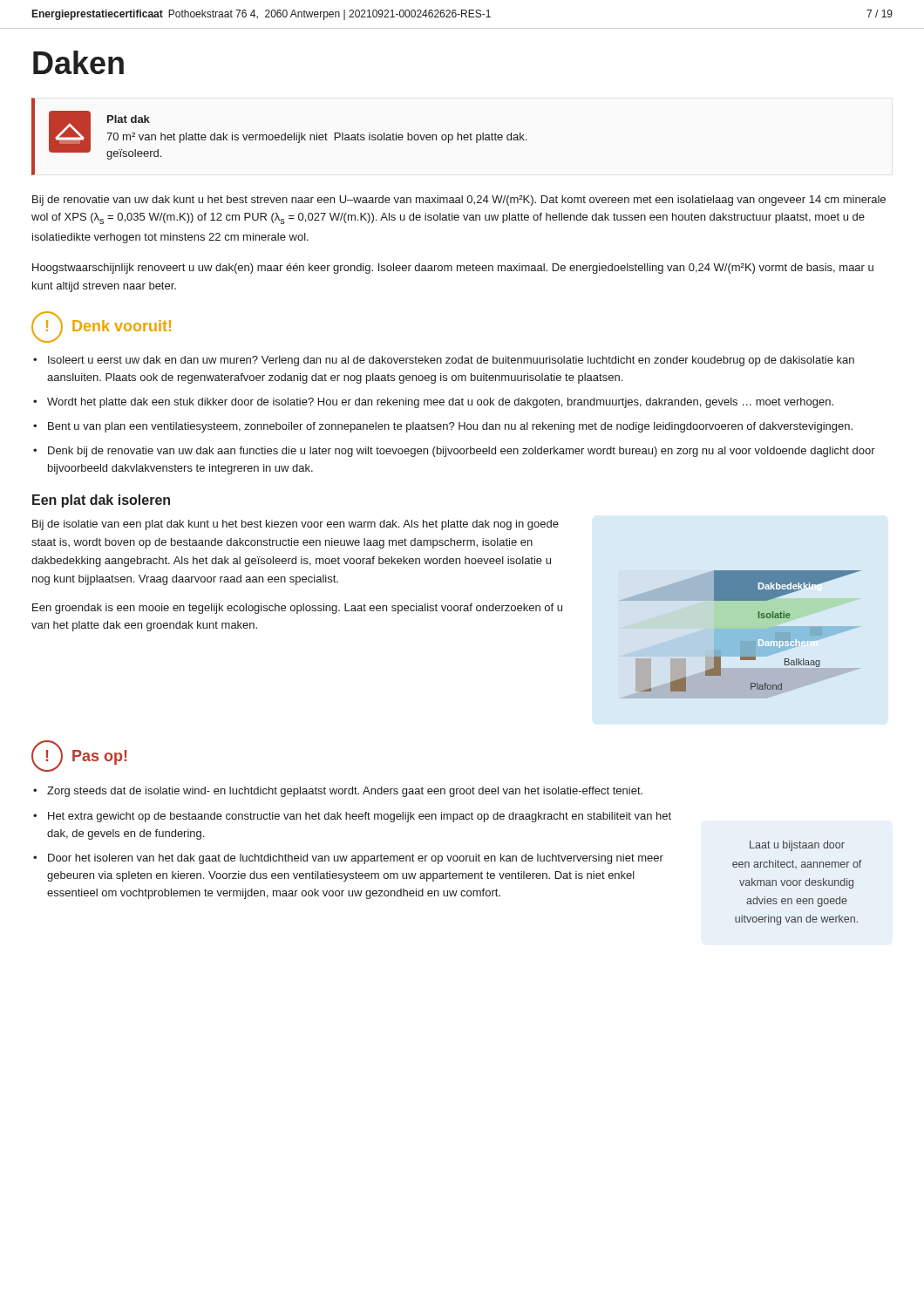
Task: Click on the text starting "Laat u bijstaan door een architect, aannemer"
Action: tap(797, 882)
